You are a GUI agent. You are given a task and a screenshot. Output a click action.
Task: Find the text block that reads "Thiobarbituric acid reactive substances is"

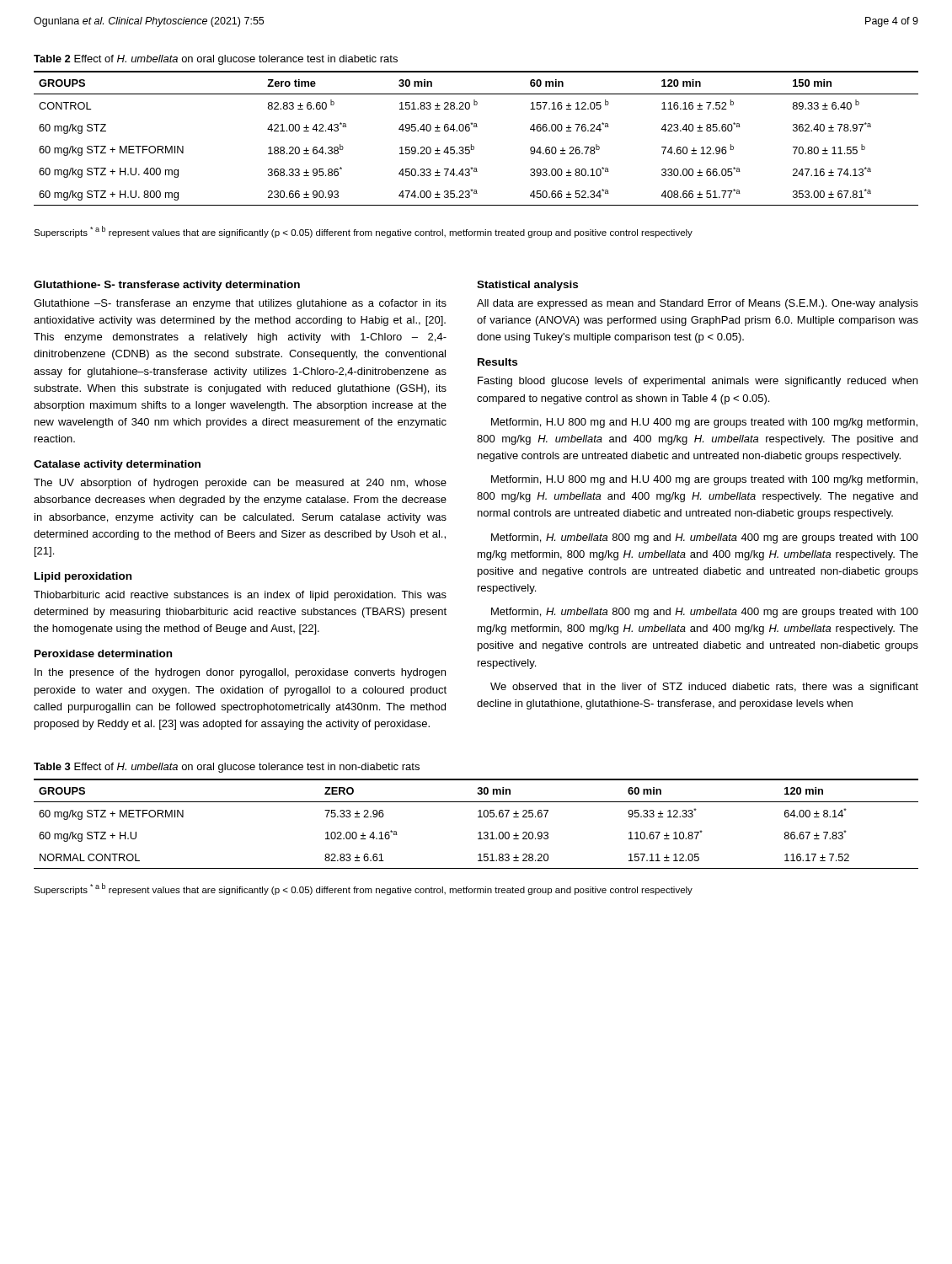(x=240, y=612)
